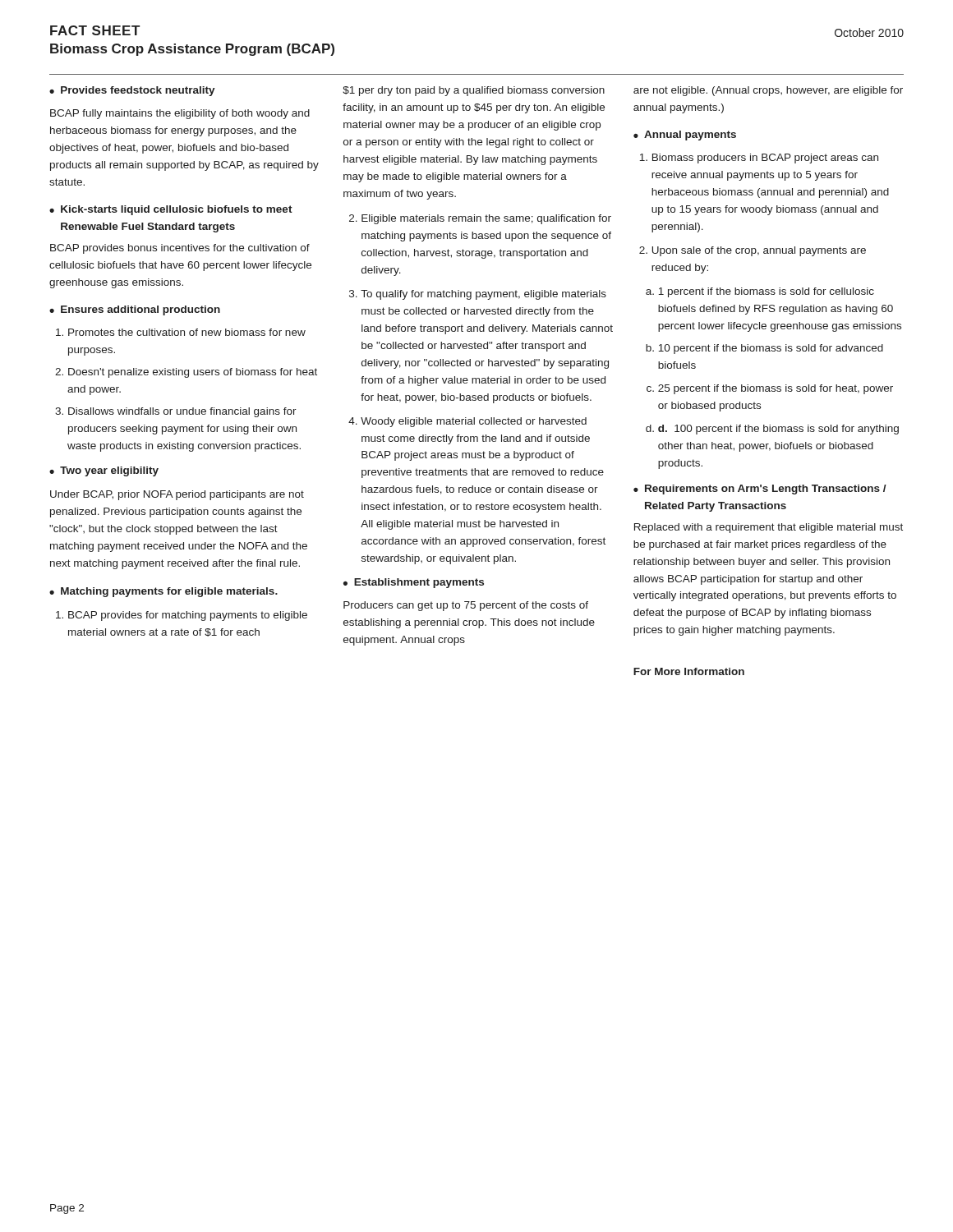This screenshot has height=1232, width=953.
Task: Click on the list item containing "Eligible materials remain the"
Action: [x=486, y=244]
